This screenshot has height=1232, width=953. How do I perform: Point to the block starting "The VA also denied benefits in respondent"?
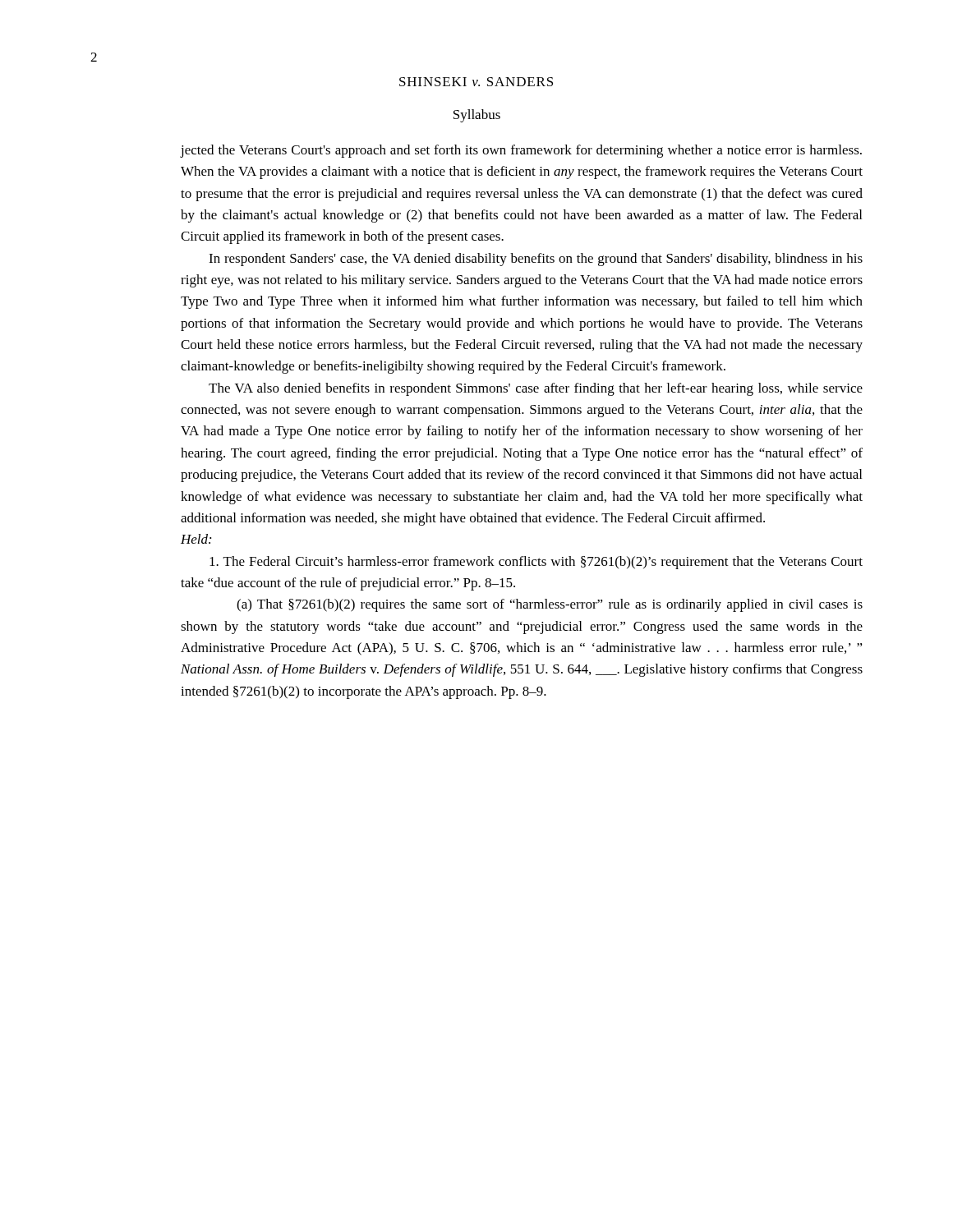click(522, 453)
